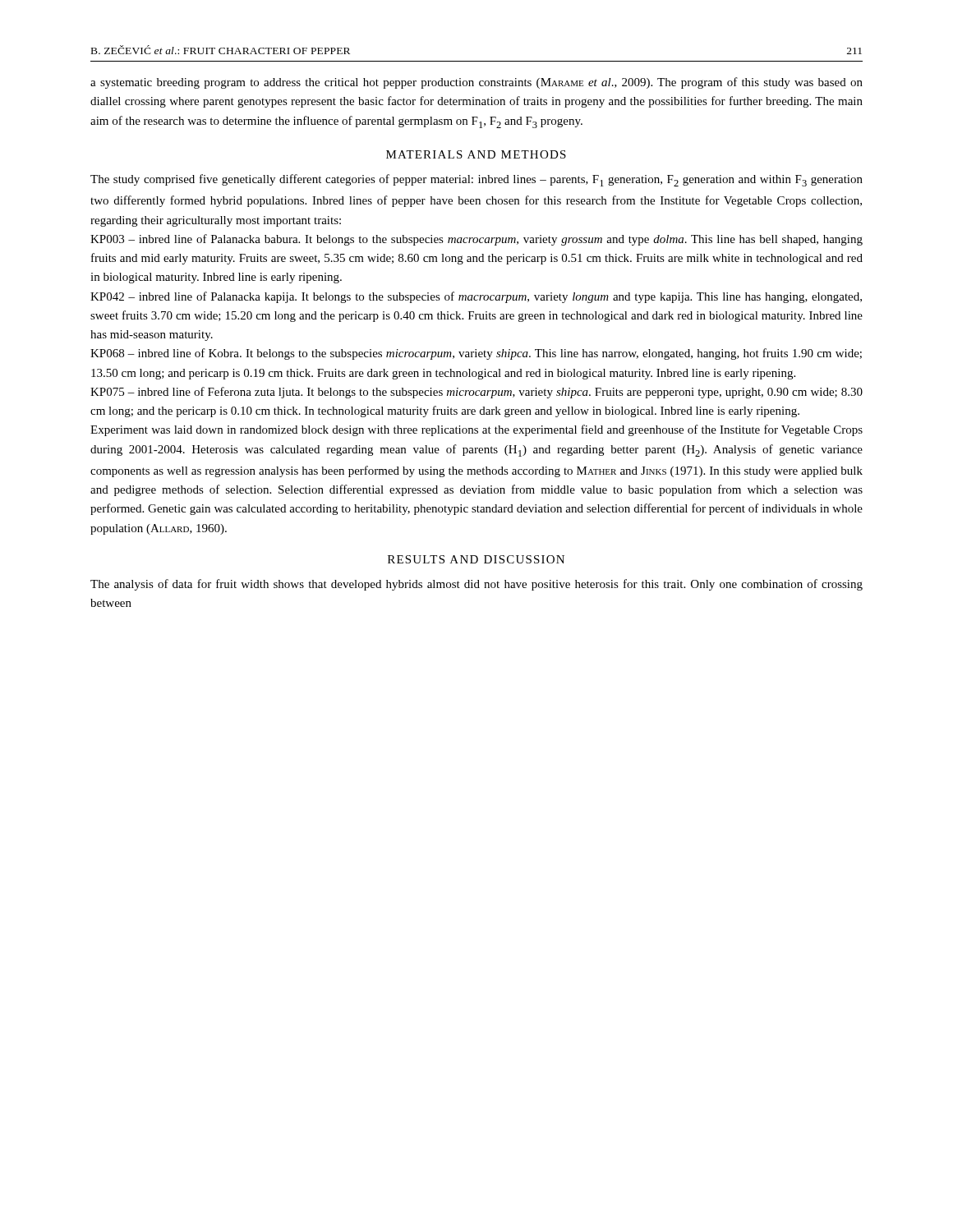Select the element starting "KP003 – inbred line of Palanacka babura."
The height and width of the screenshot is (1232, 953).
[x=476, y=258]
